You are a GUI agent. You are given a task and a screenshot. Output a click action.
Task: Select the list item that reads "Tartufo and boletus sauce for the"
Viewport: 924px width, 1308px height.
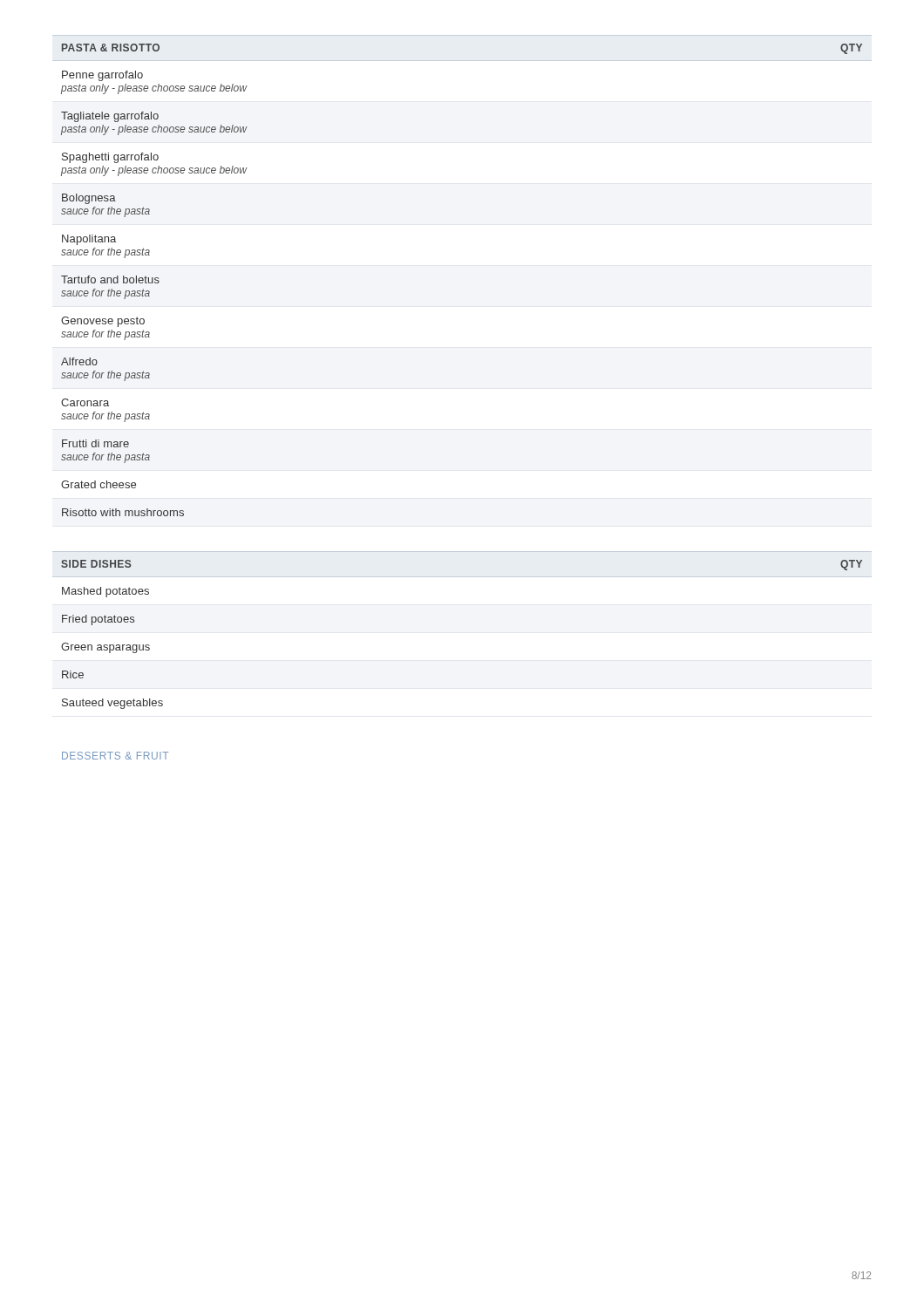[x=110, y=279]
